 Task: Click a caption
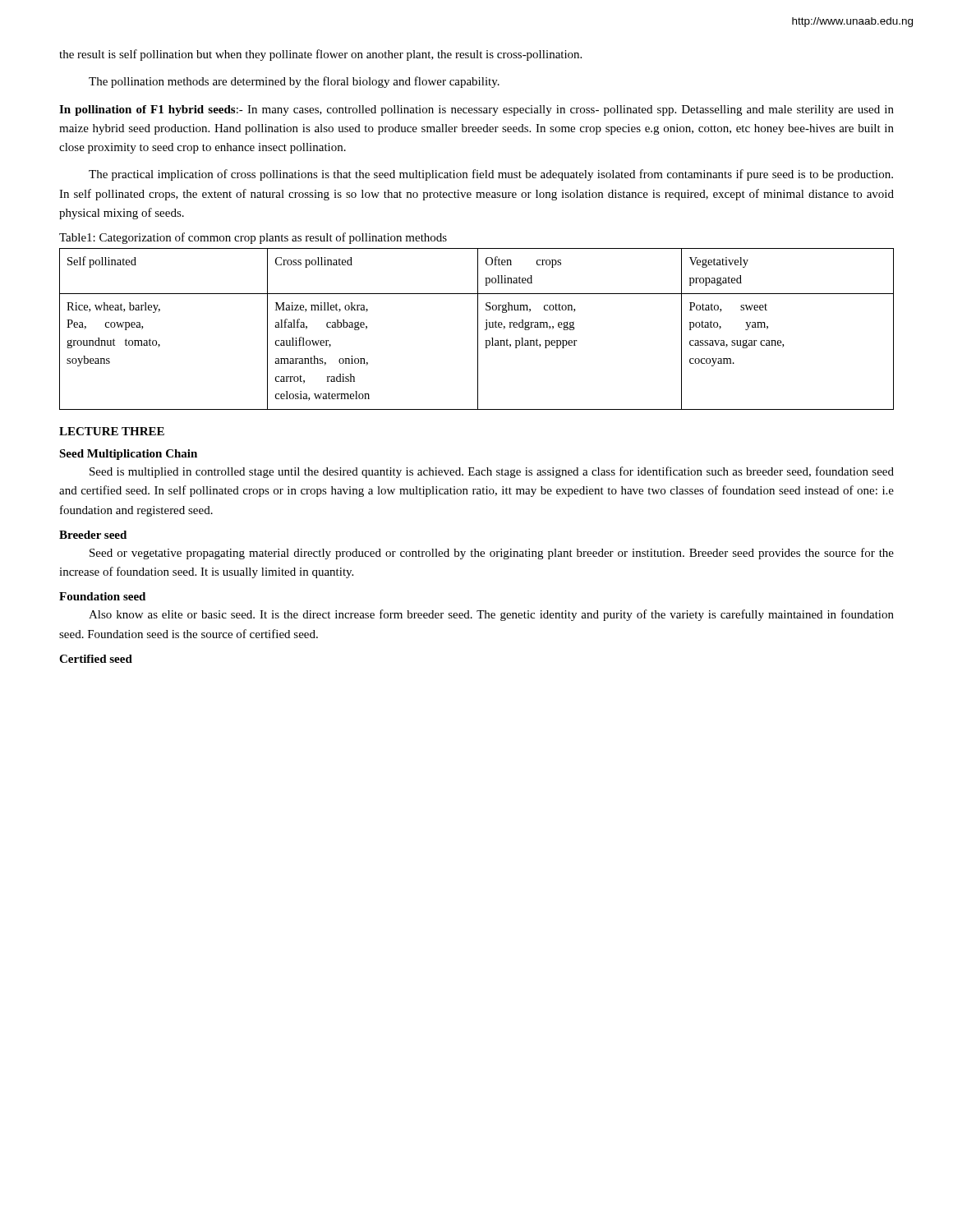(x=253, y=237)
